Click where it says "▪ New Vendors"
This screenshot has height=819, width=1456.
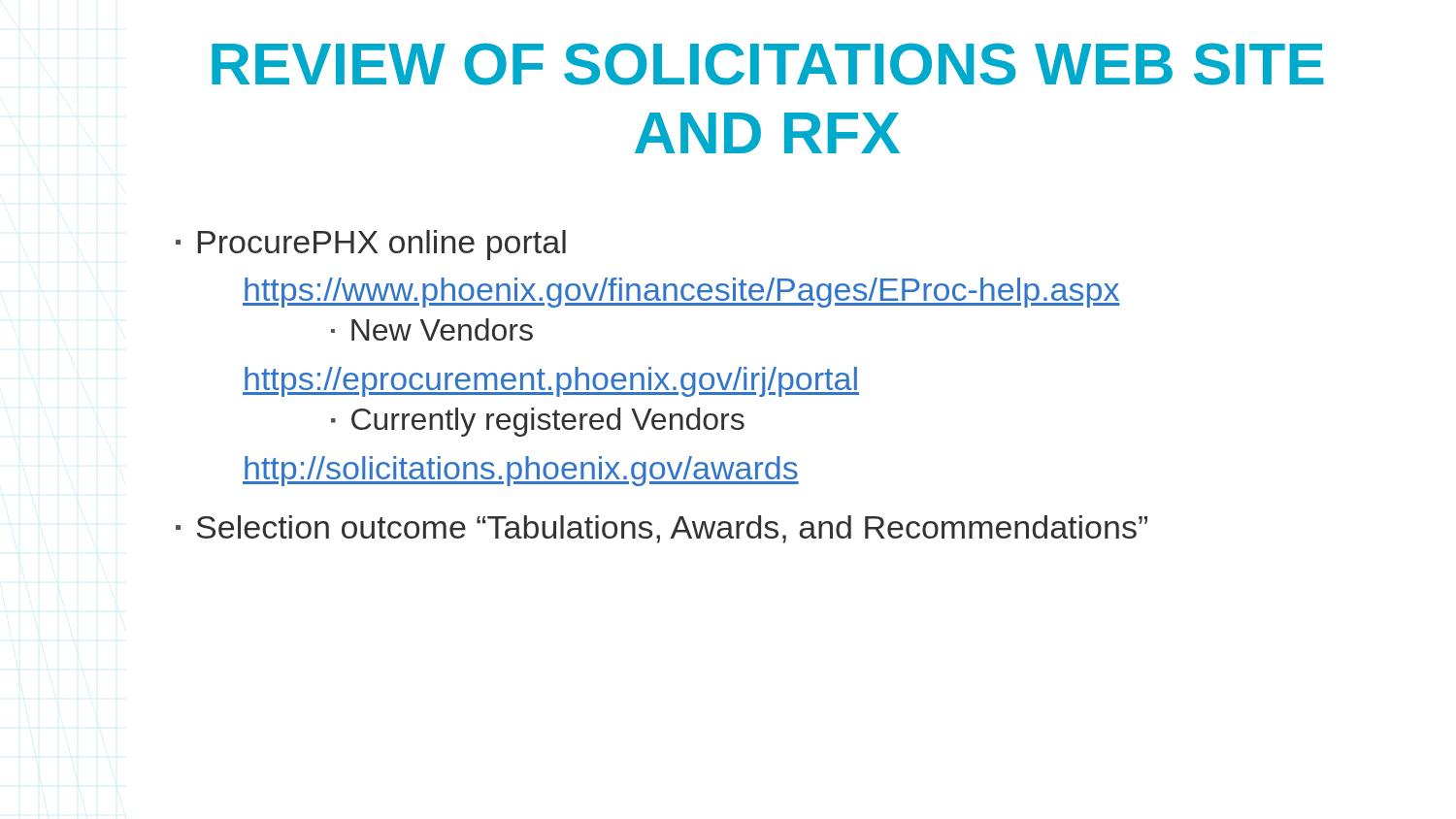[432, 330]
